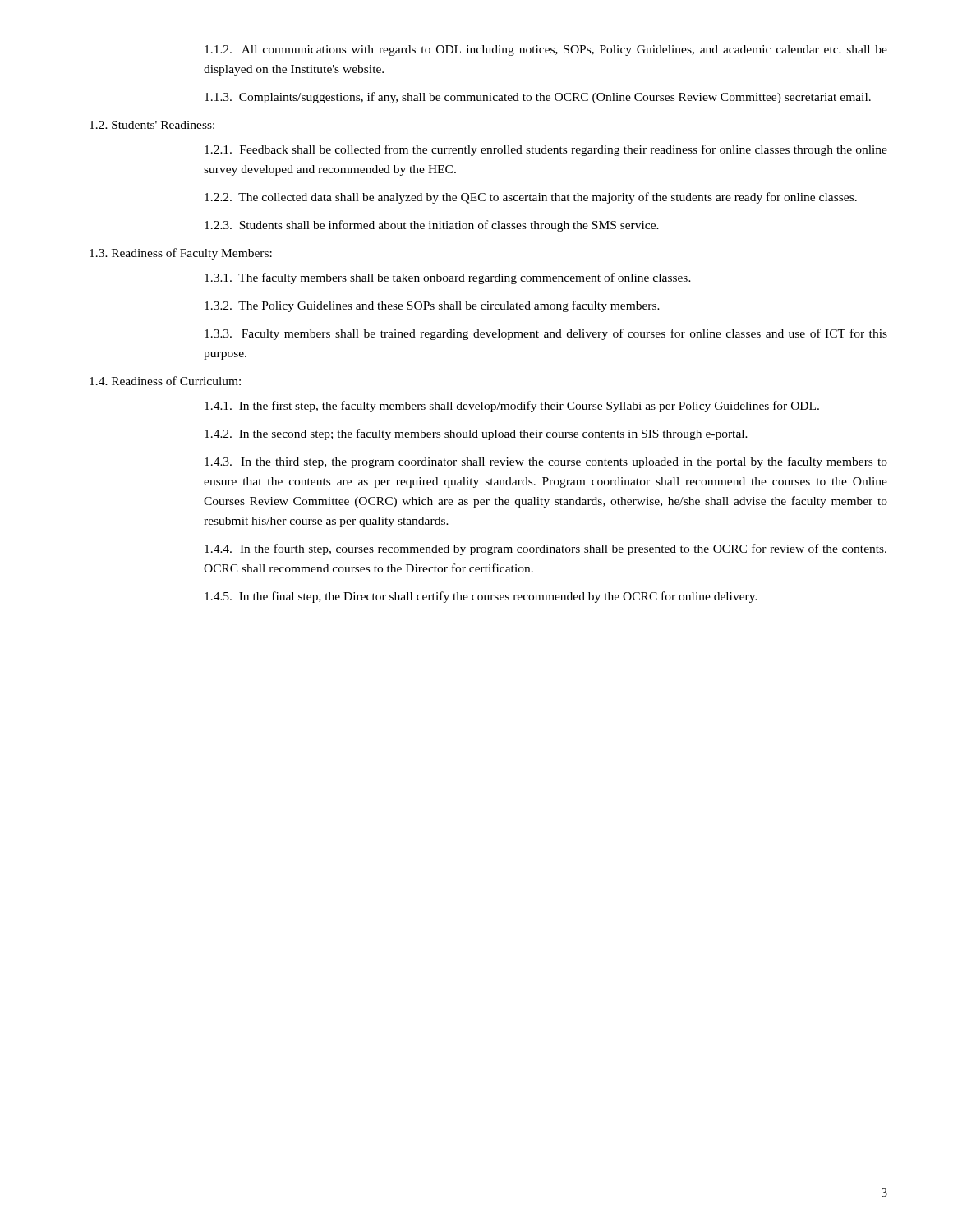
Task: Locate the text starting "2.2. The collected data shall be"
Action: 531,197
